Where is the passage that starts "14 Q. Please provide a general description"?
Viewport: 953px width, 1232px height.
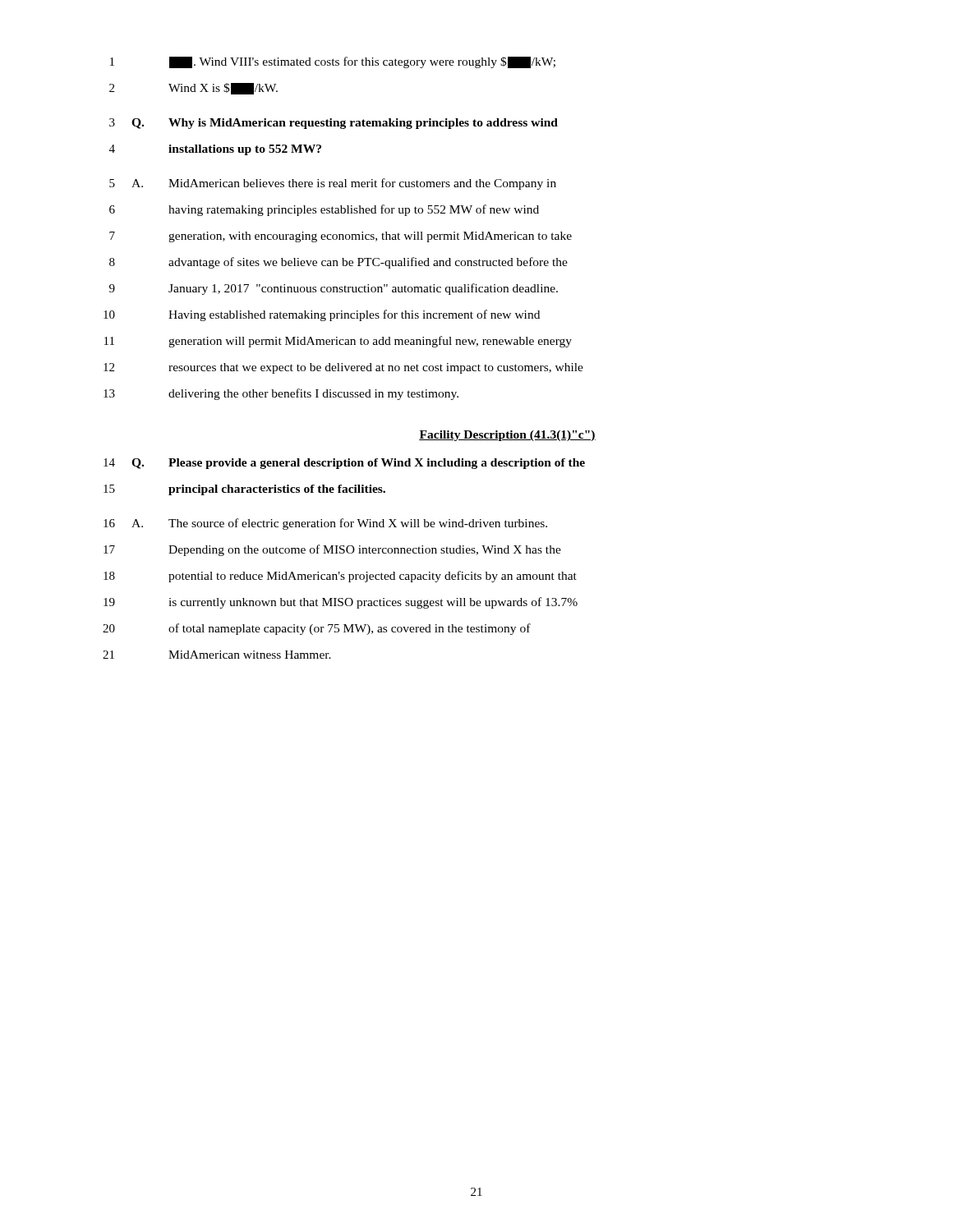coord(472,476)
